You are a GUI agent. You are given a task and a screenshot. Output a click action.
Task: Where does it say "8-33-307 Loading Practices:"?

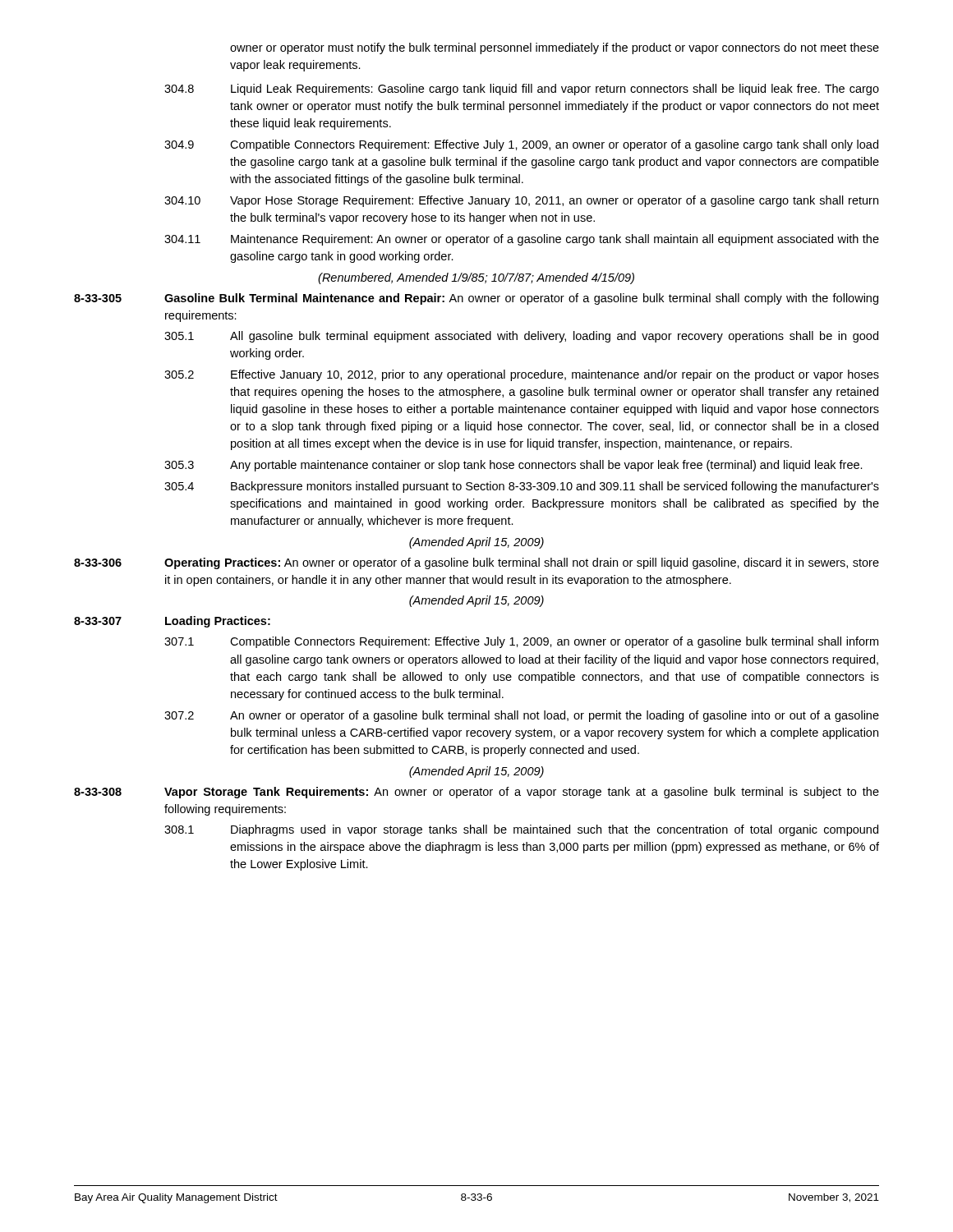[172, 622]
